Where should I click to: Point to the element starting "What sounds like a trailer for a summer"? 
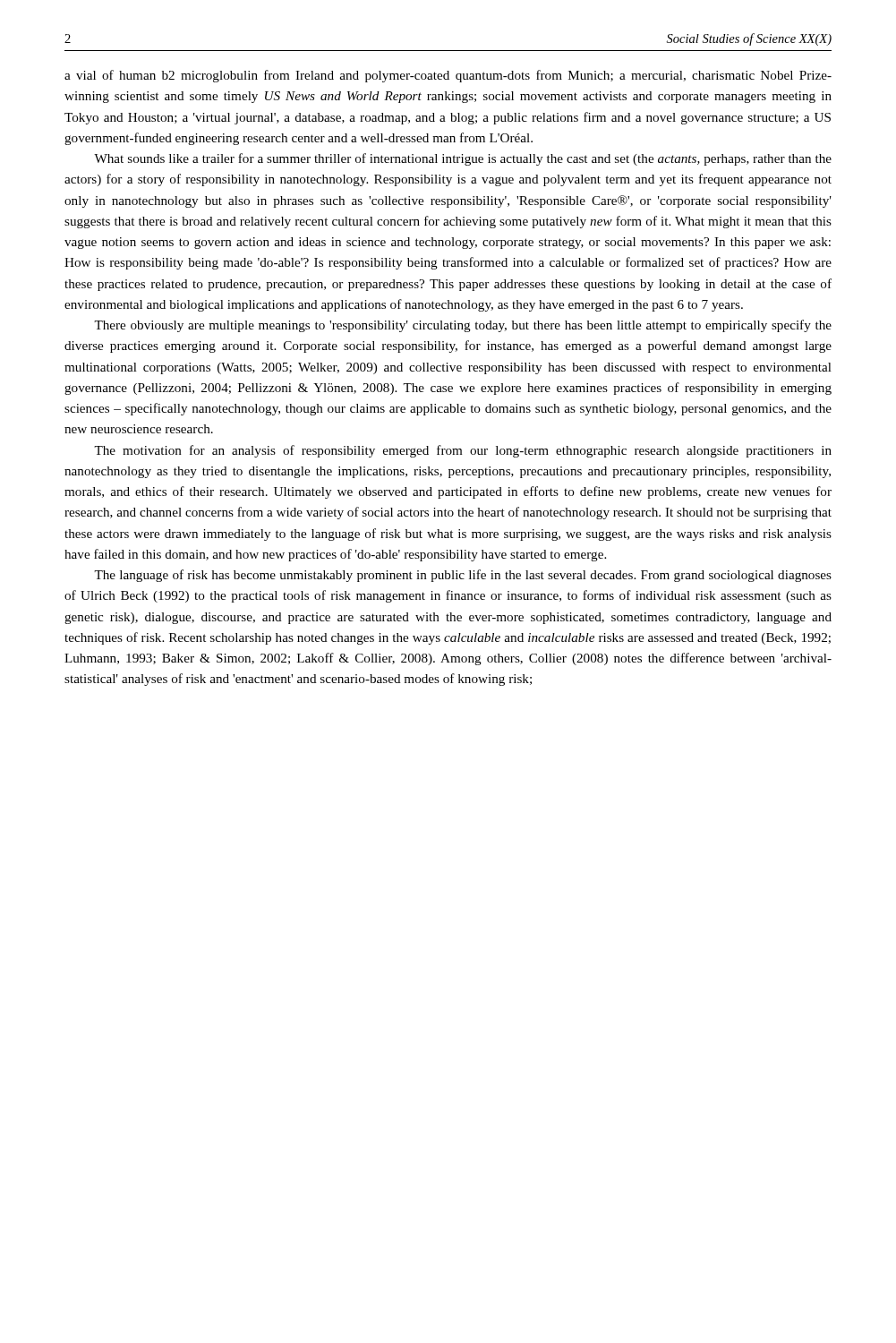pos(448,231)
